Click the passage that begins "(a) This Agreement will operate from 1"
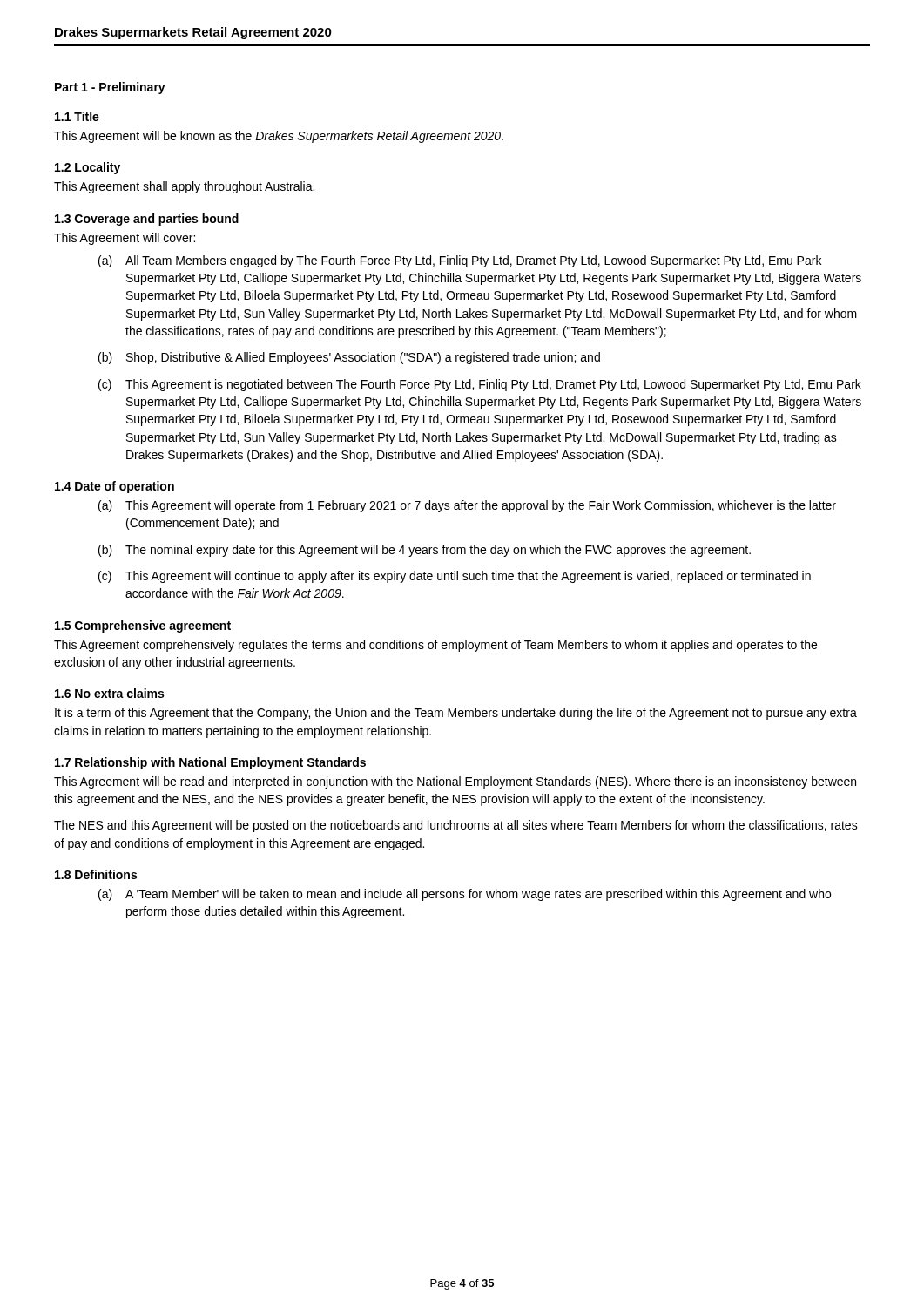924x1307 pixels. [x=484, y=515]
